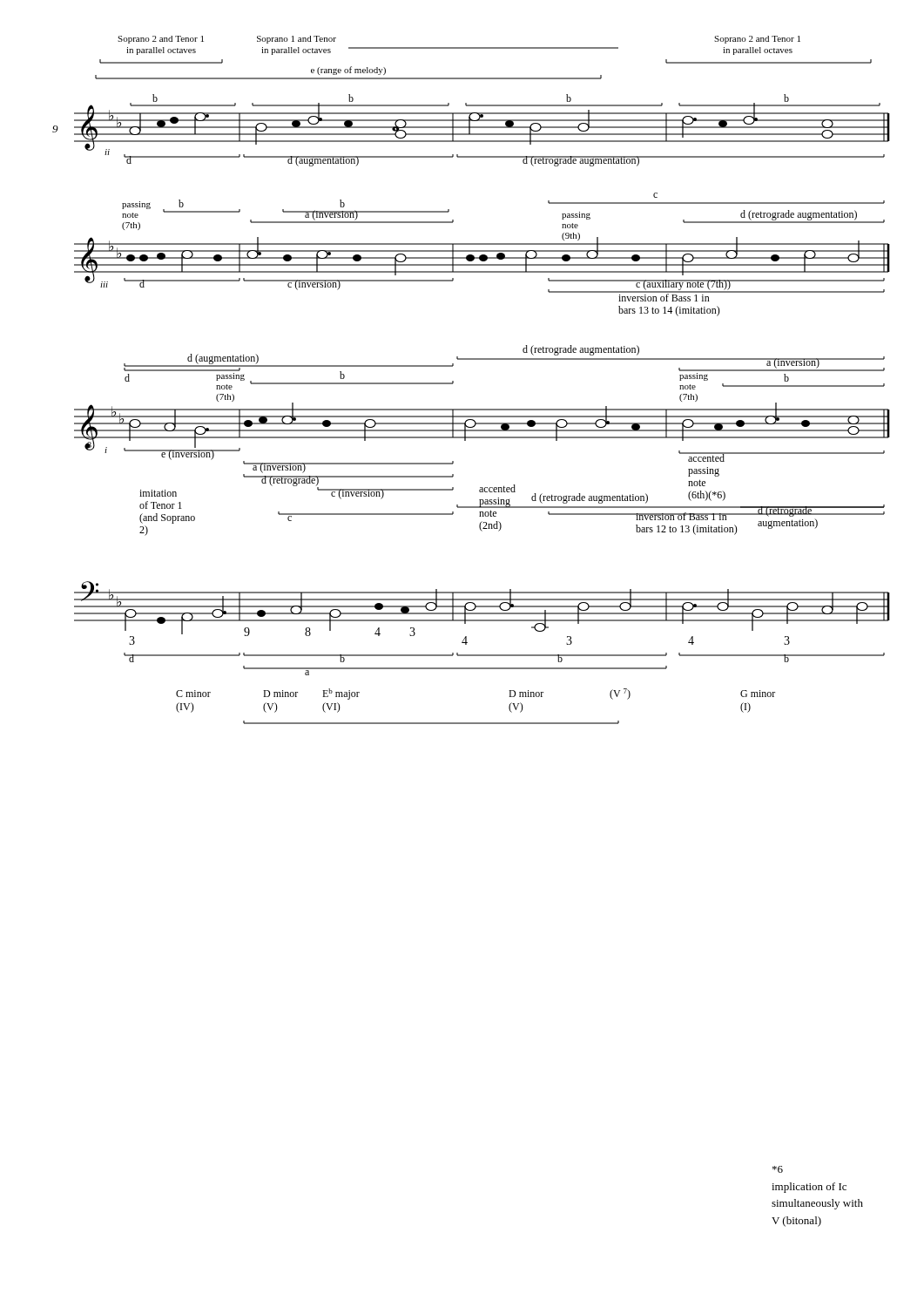Click on the illustration
Screen dimensions: 1307x924
pos(466,505)
